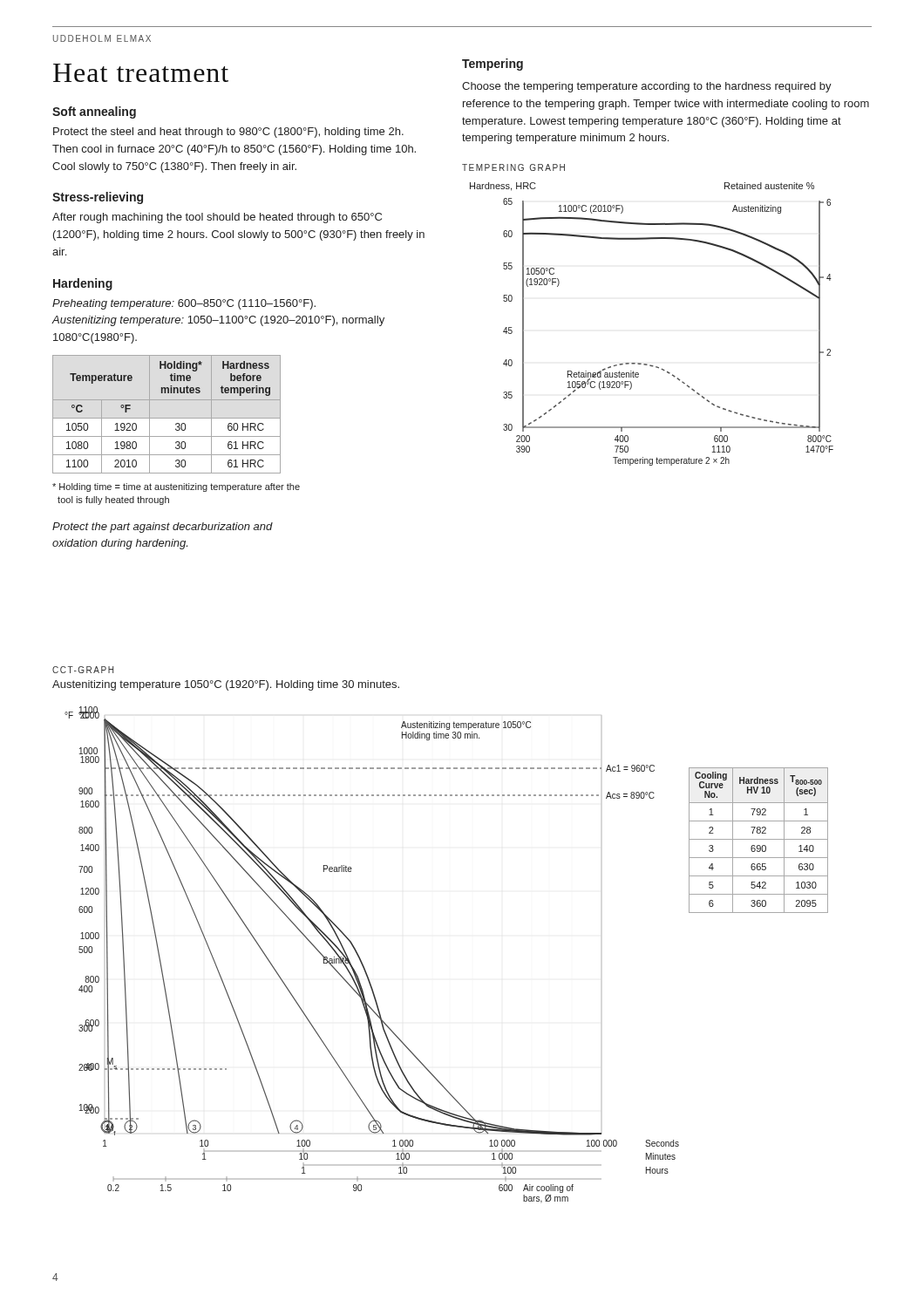
Task: Navigate to the text starting "Protect the steel and"
Action: (235, 148)
